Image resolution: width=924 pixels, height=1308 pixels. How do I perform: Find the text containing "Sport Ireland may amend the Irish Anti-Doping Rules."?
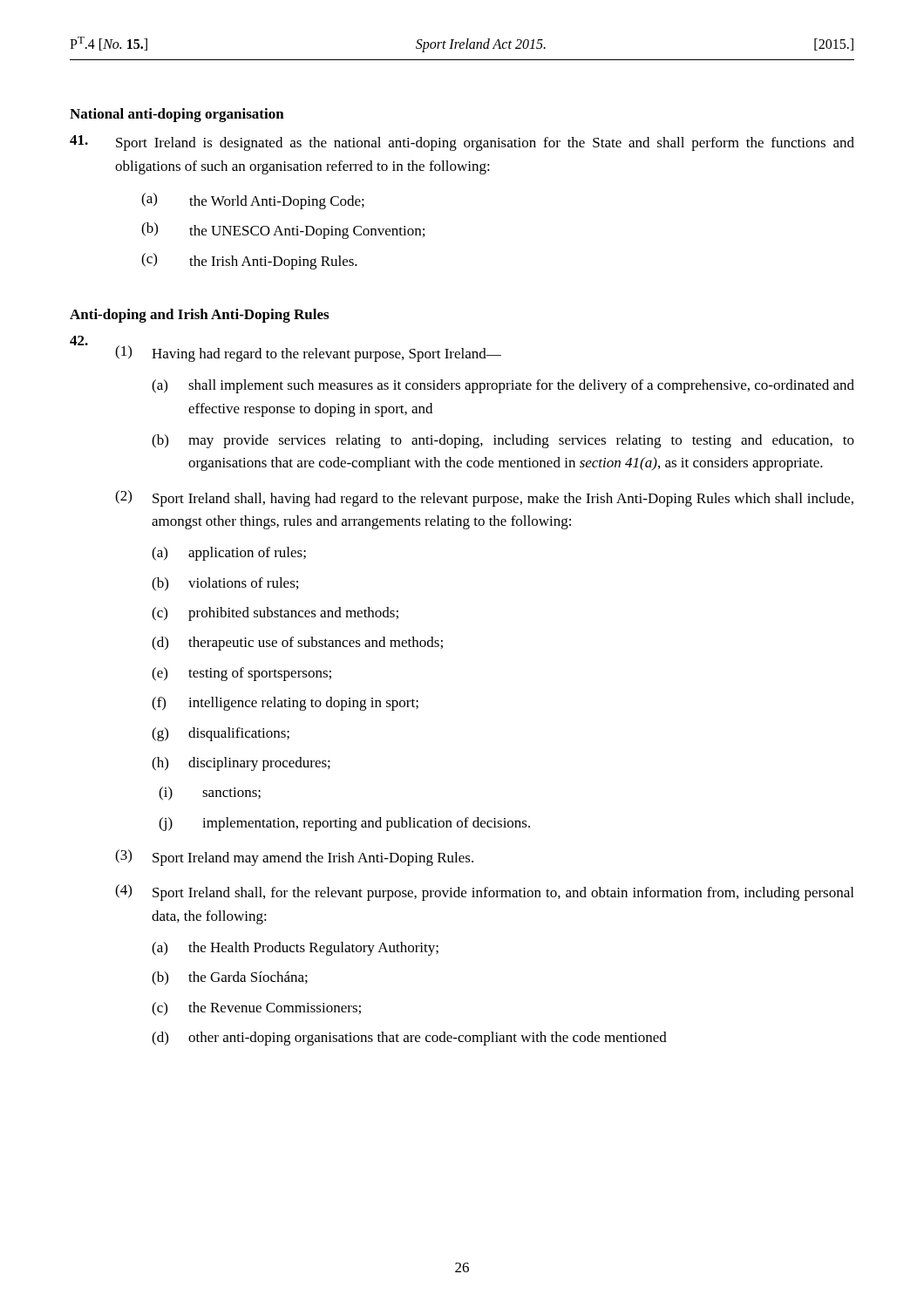click(x=313, y=858)
